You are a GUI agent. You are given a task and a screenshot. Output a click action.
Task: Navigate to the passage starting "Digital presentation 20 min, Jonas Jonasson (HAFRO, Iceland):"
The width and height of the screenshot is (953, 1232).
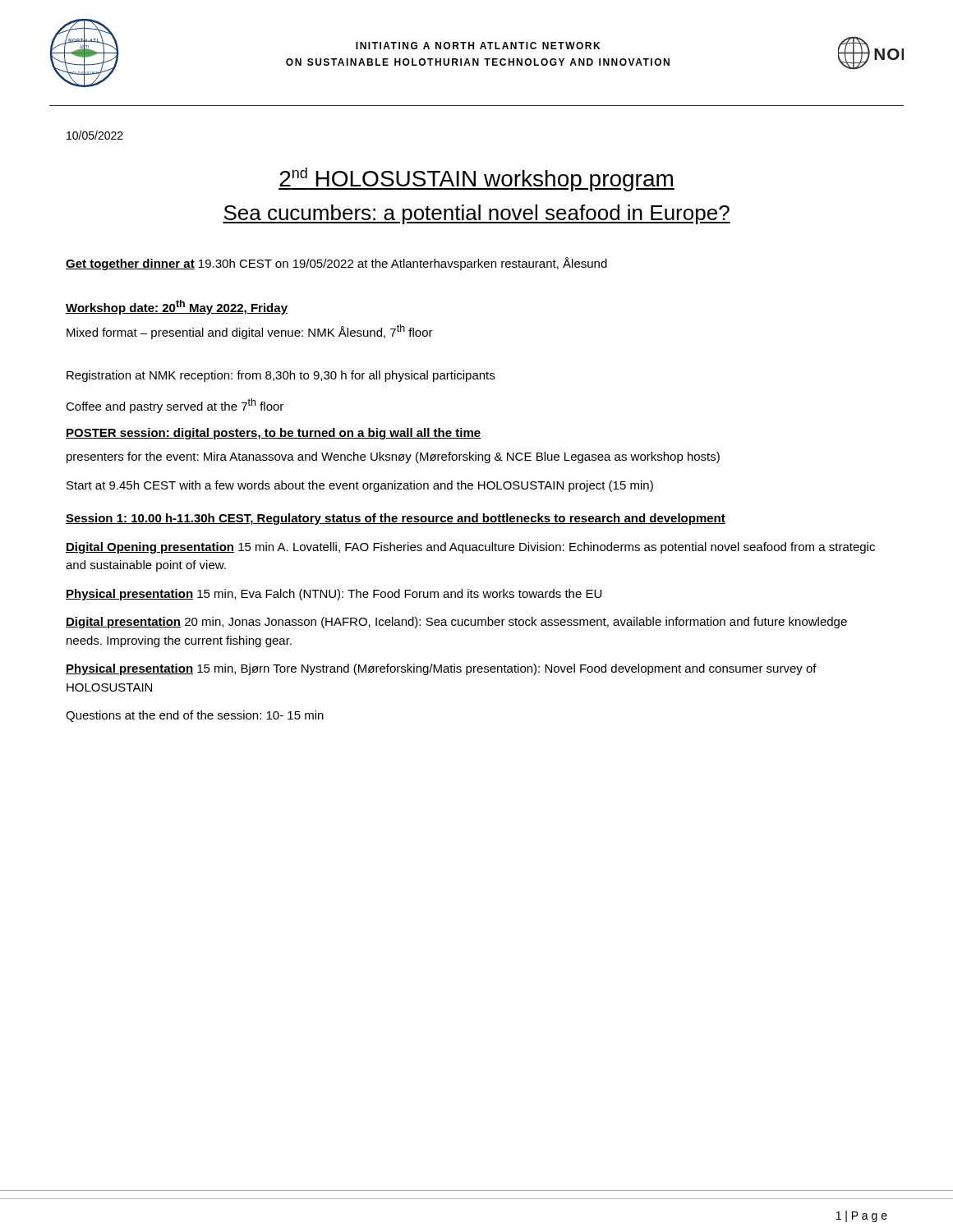[456, 631]
